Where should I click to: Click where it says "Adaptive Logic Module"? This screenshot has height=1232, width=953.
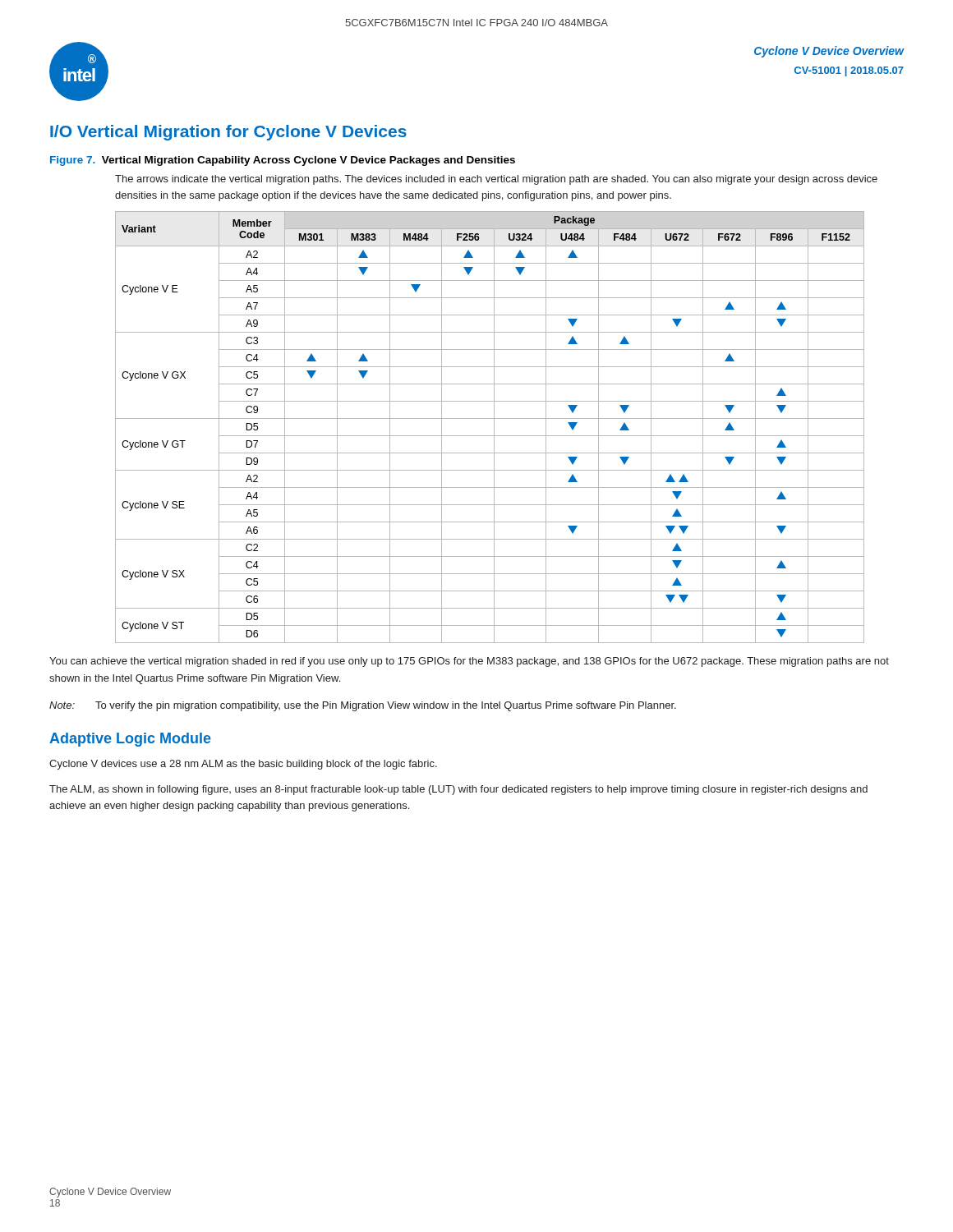coord(130,738)
